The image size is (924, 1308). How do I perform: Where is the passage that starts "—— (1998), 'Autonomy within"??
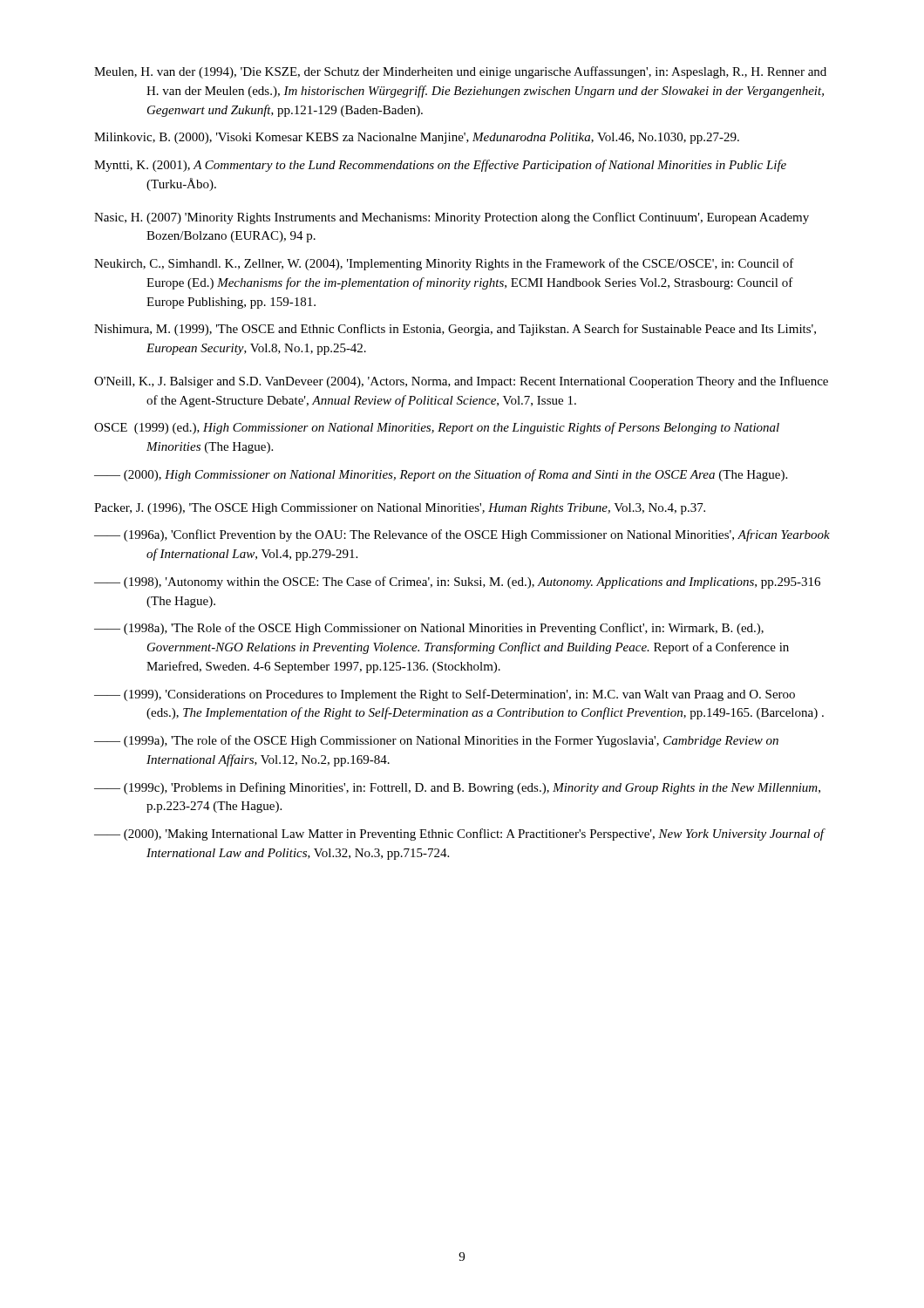(457, 591)
